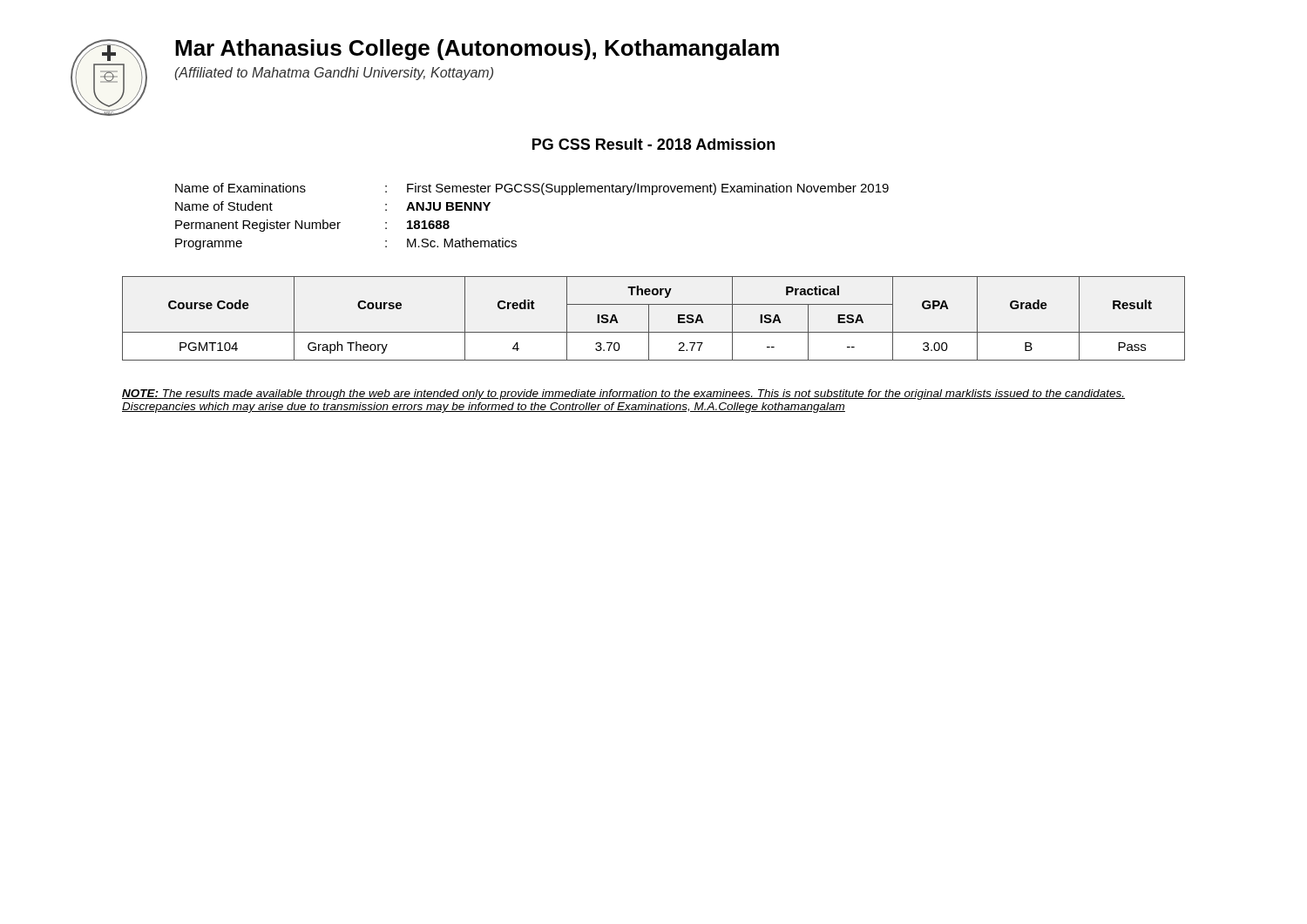Viewport: 1307px width, 924px height.
Task: Locate the element starting "PG CSS Result -"
Action: (654, 145)
